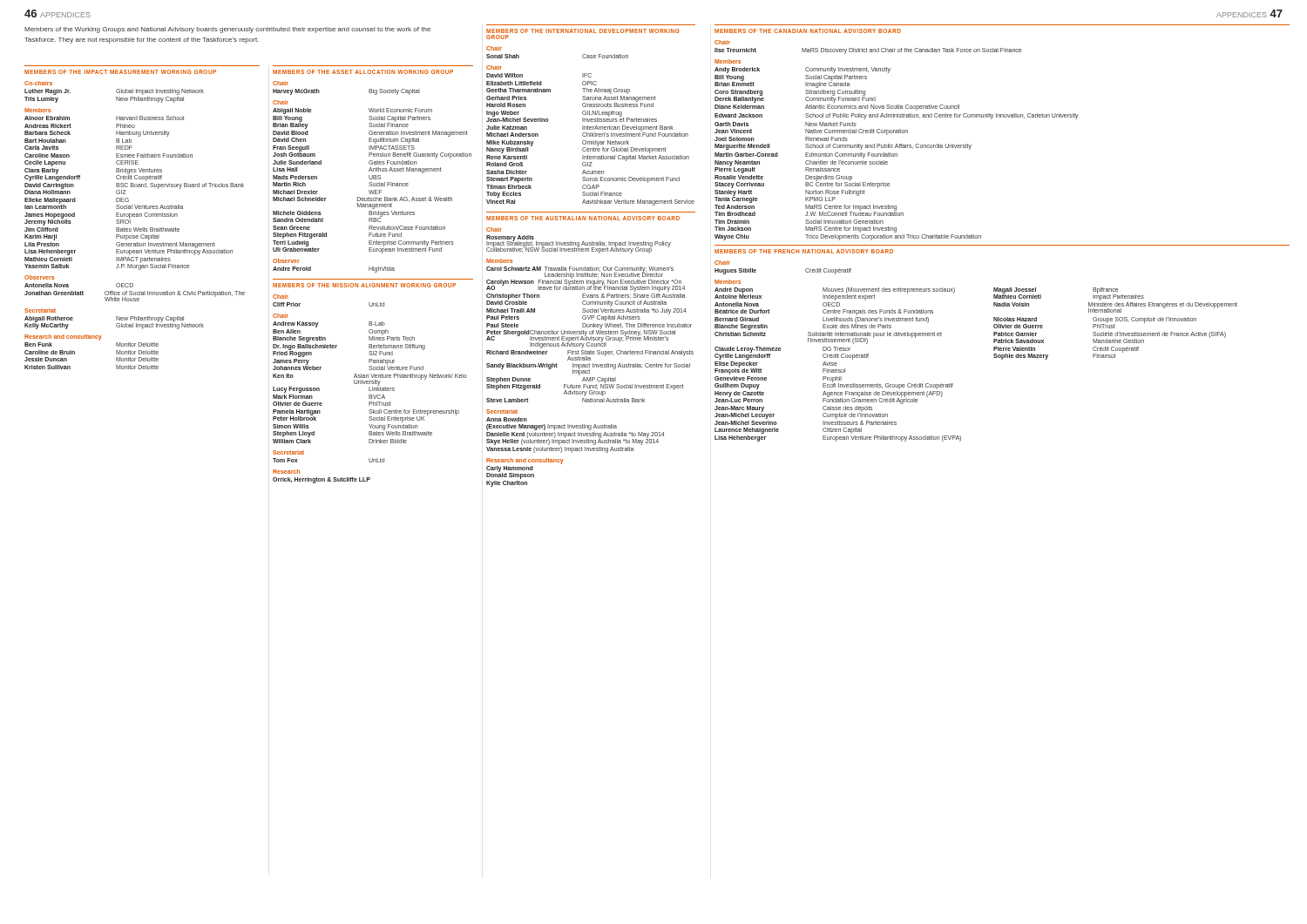Navigate to the text block starting "MEMBERS OF THE FRENCH NATIONAL"
1307x924 pixels.
(x=804, y=251)
